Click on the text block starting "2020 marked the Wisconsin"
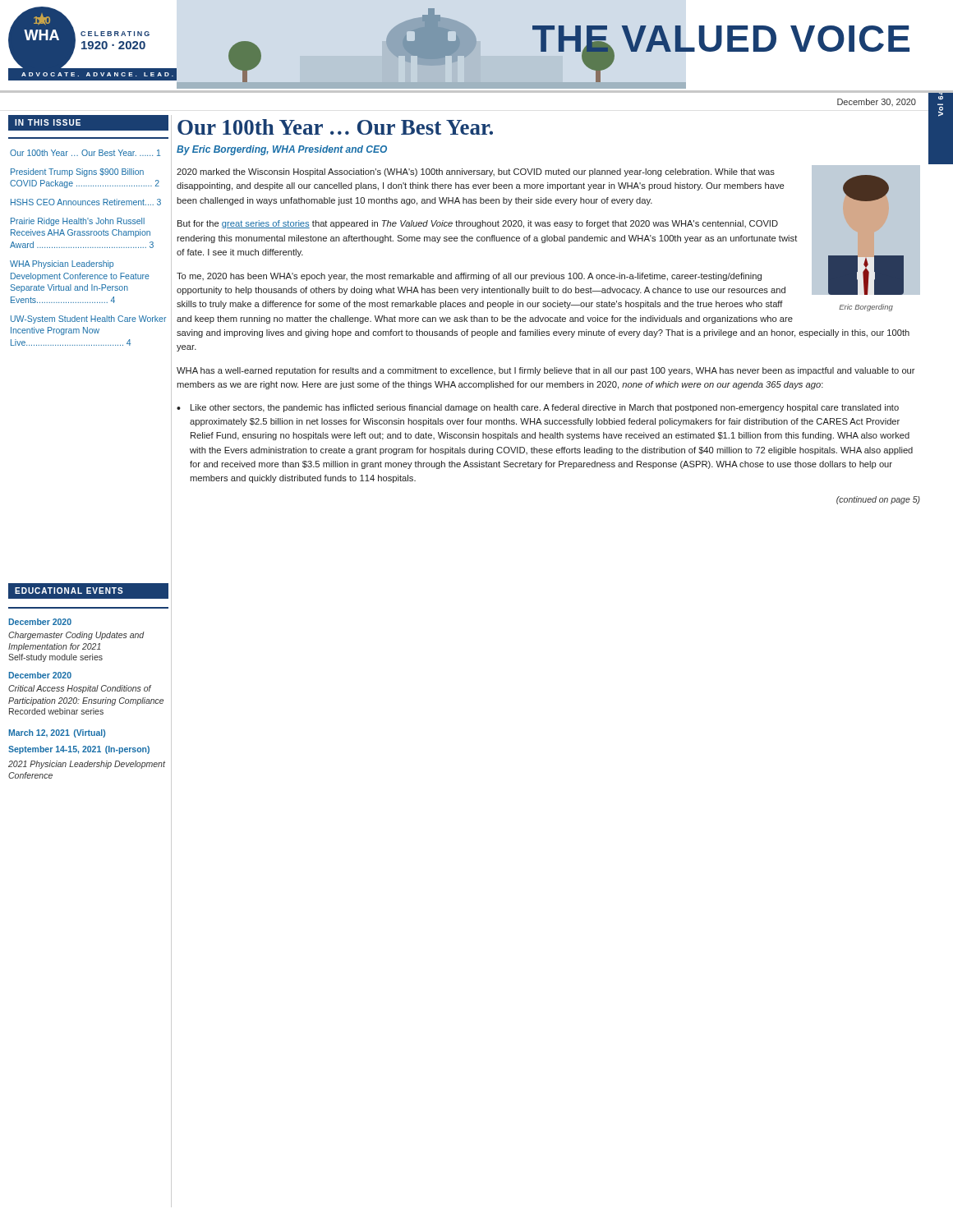Viewport: 953px width, 1232px height. pos(548,279)
